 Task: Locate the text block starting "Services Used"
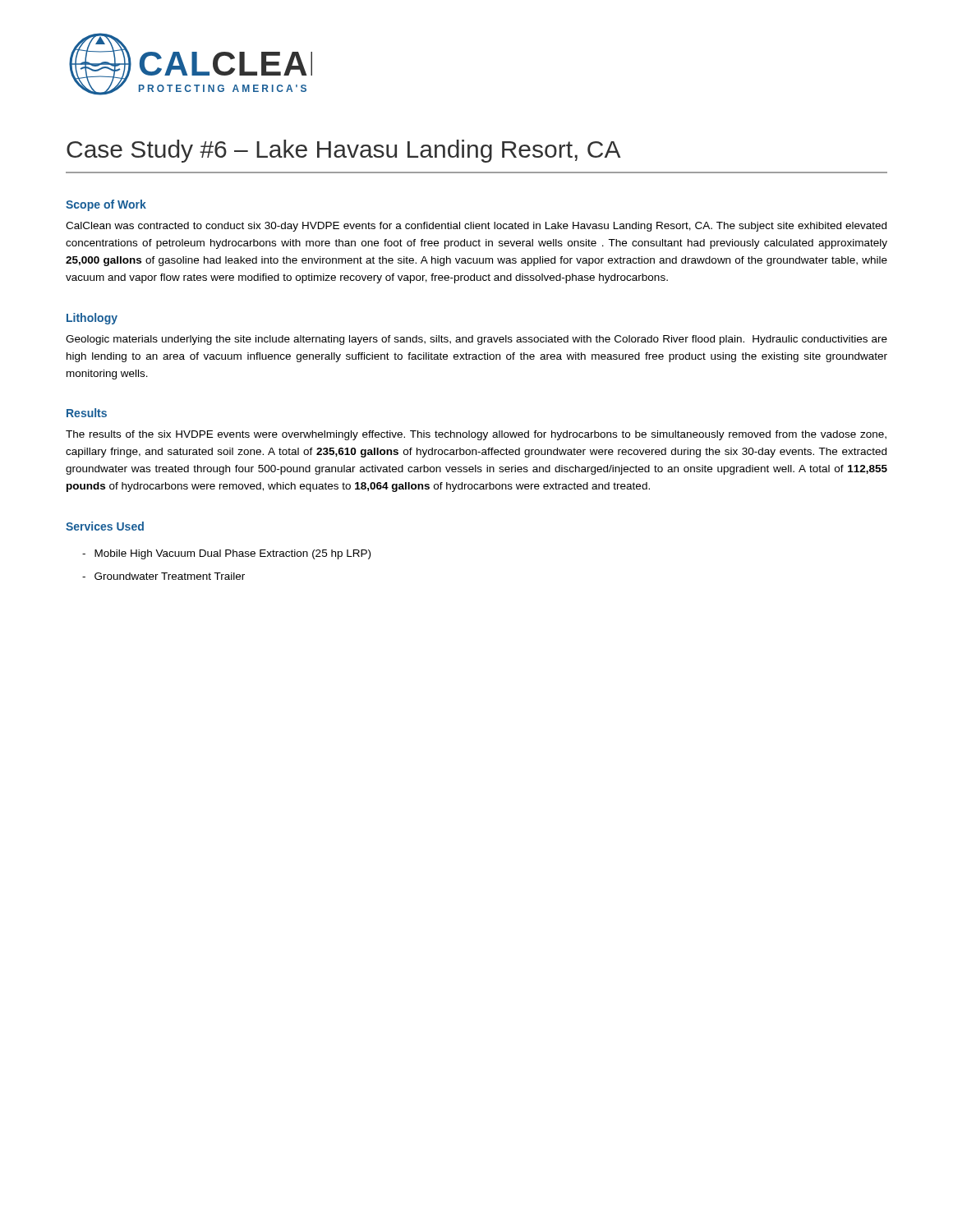pyautogui.click(x=105, y=526)
